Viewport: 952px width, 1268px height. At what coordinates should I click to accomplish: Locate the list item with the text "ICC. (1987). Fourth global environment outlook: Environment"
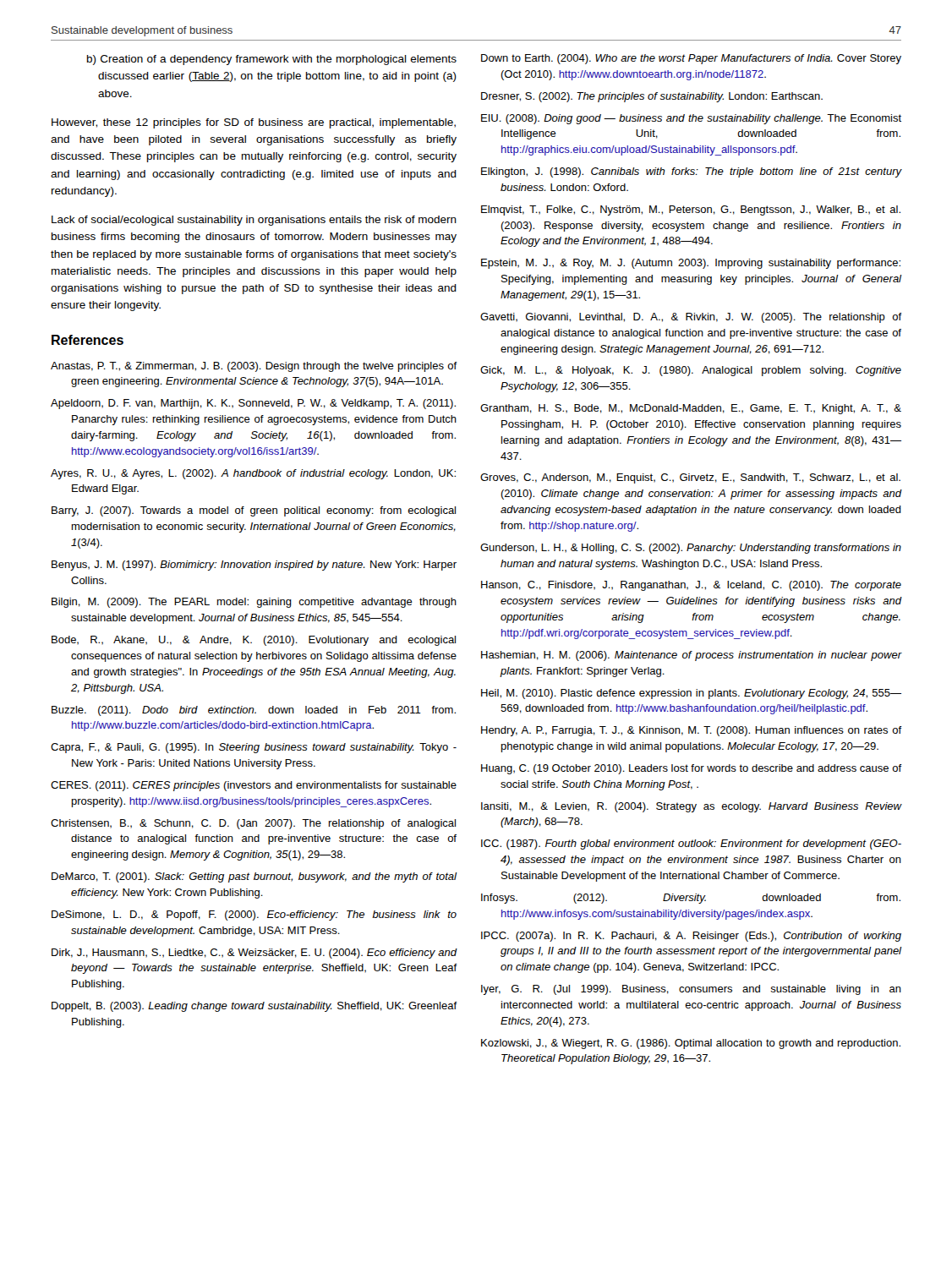click(x=691, y=859)
